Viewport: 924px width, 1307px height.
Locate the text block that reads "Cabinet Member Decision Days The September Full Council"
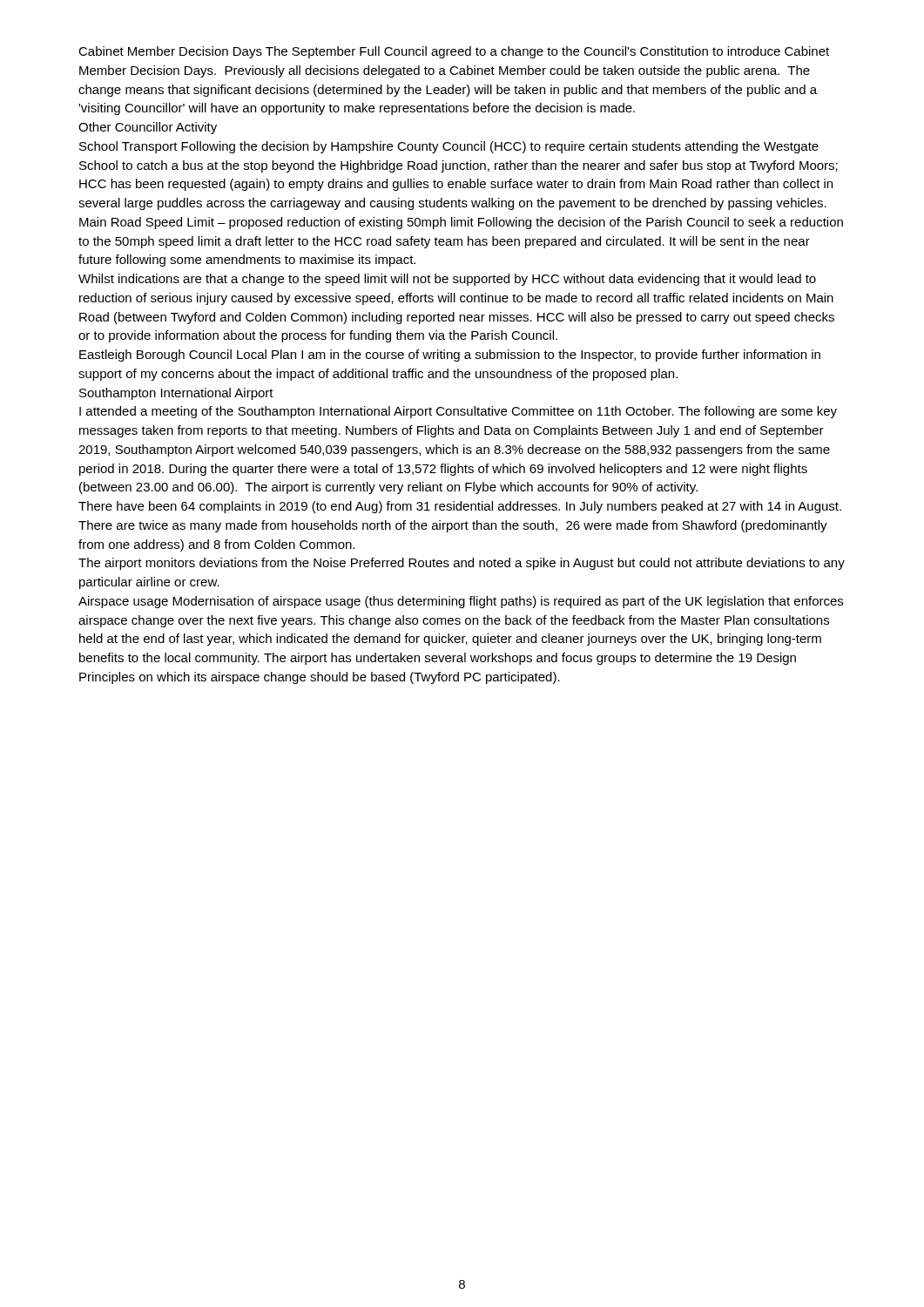pyautogui.click(x=454, y=79)
